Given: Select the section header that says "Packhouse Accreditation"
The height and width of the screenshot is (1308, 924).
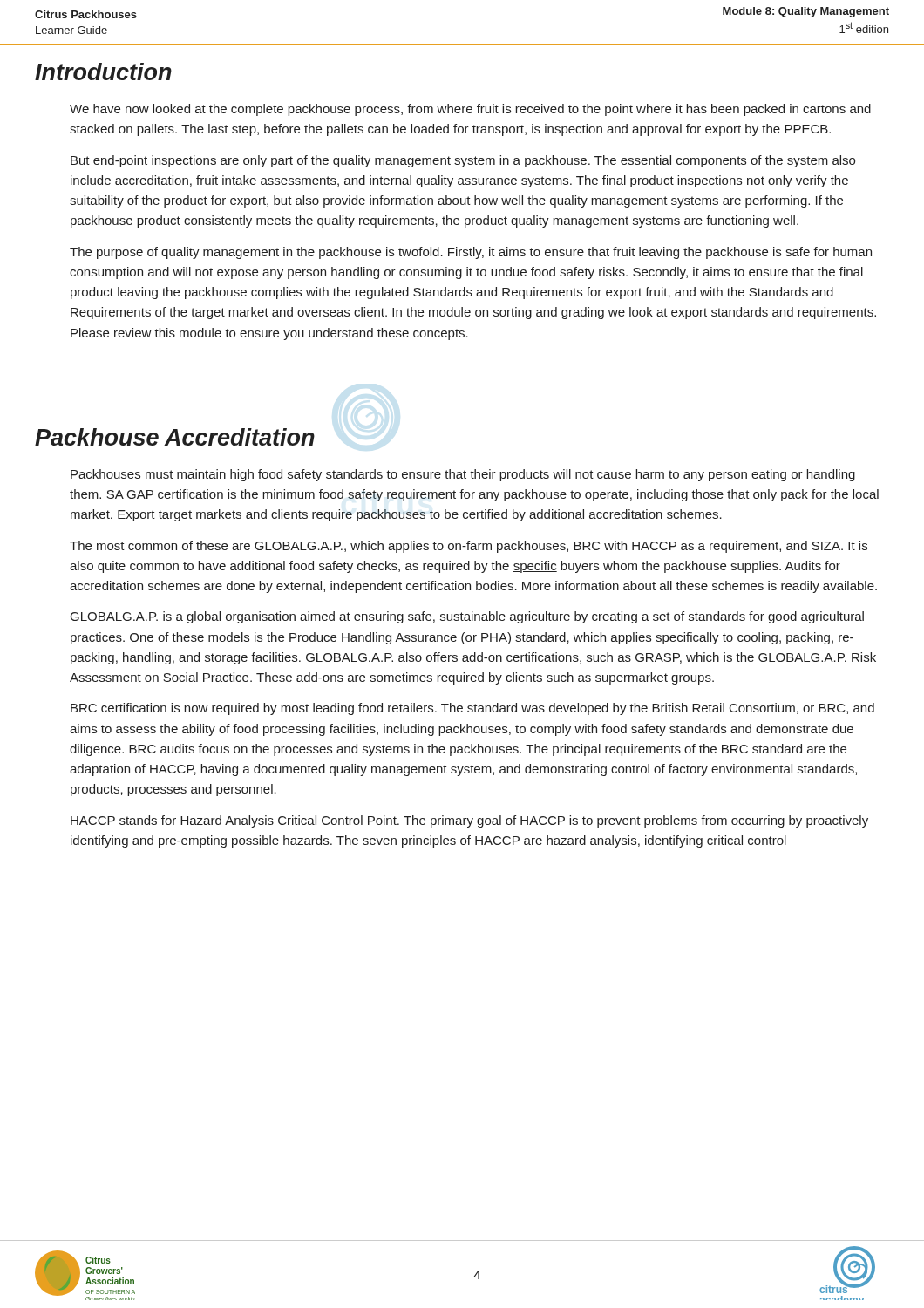Looking at the screenshot, I should point(175,438).
